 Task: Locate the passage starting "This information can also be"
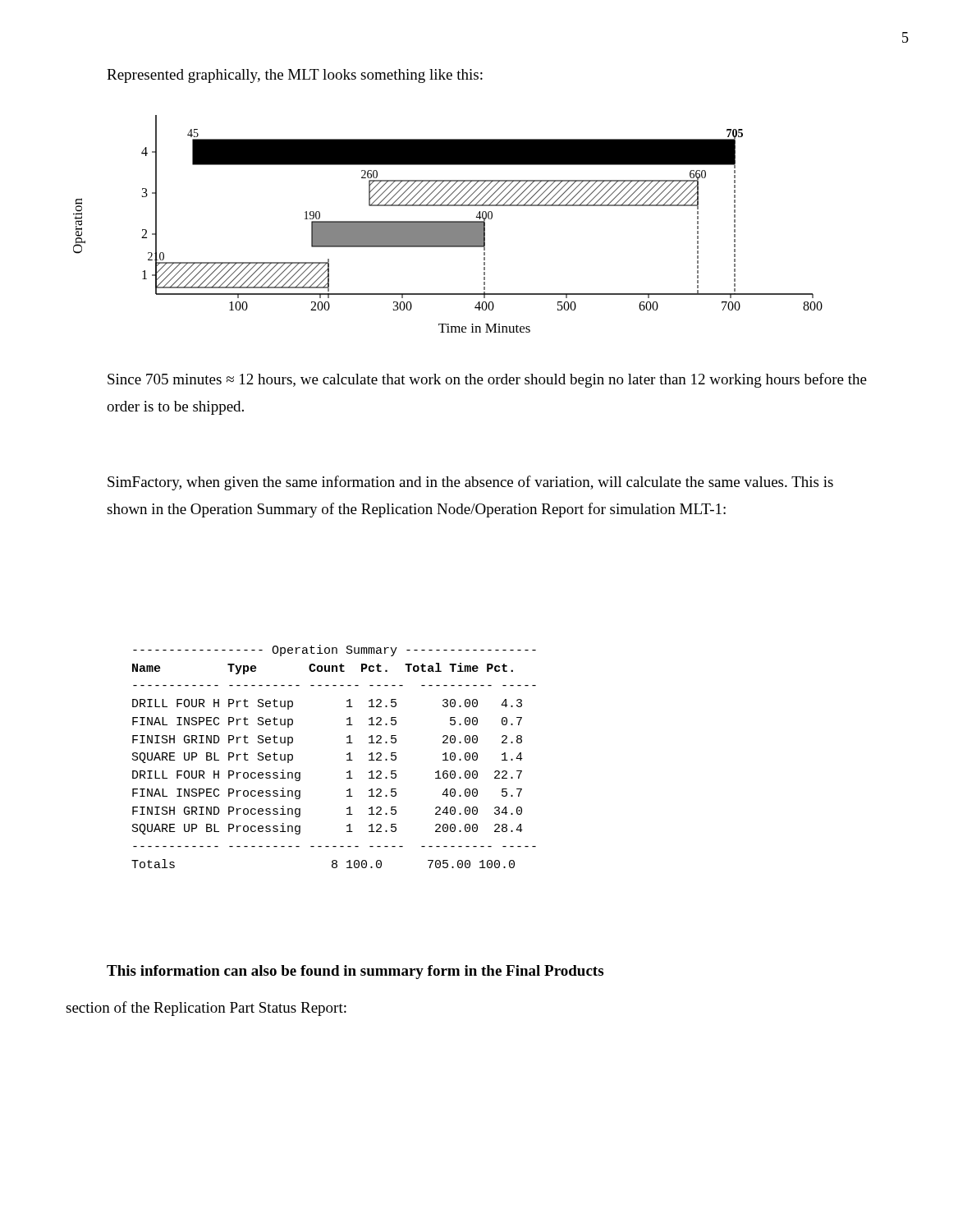(355, 970)
